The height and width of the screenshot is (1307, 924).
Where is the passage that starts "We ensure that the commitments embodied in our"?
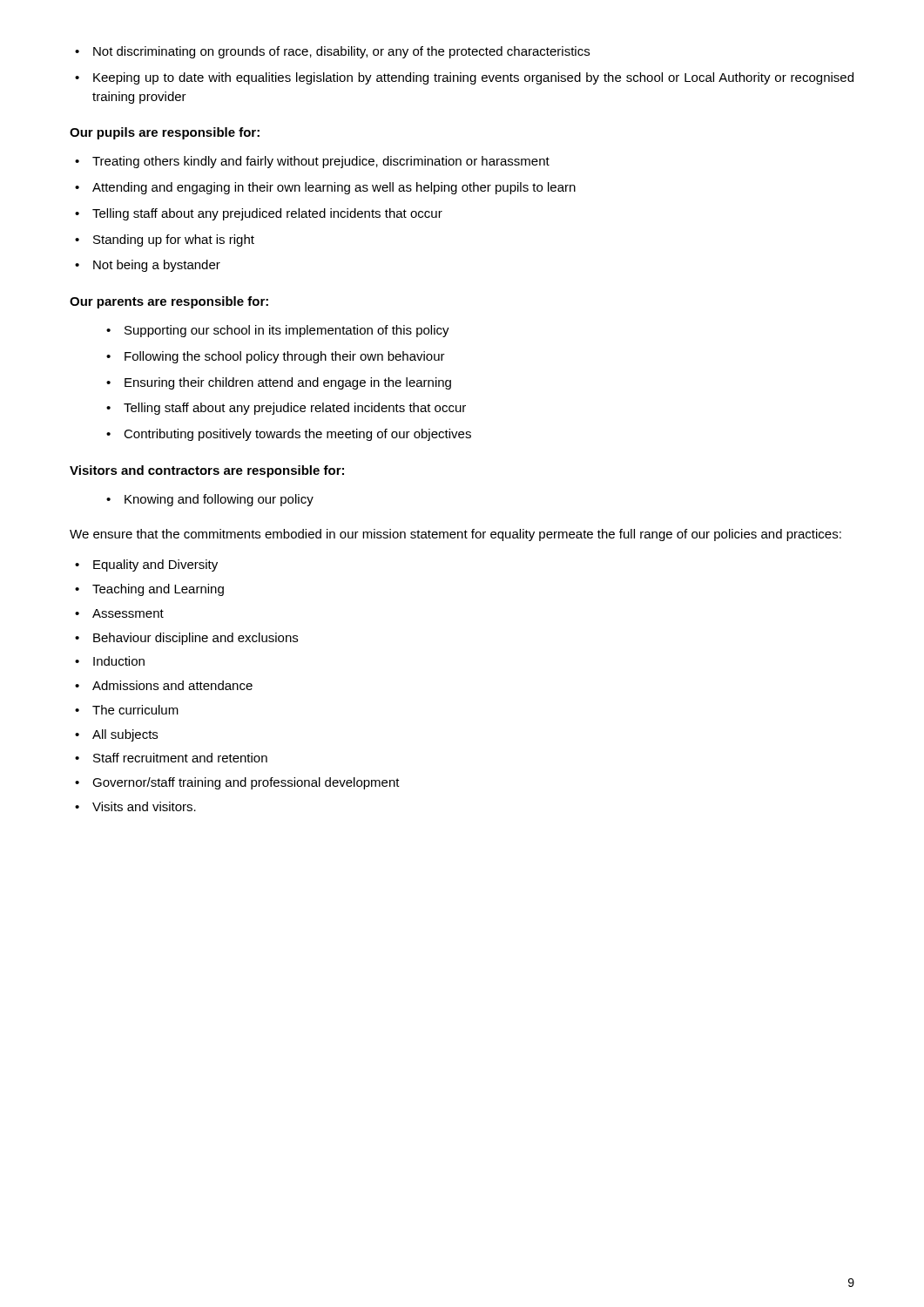coord(456,533)
